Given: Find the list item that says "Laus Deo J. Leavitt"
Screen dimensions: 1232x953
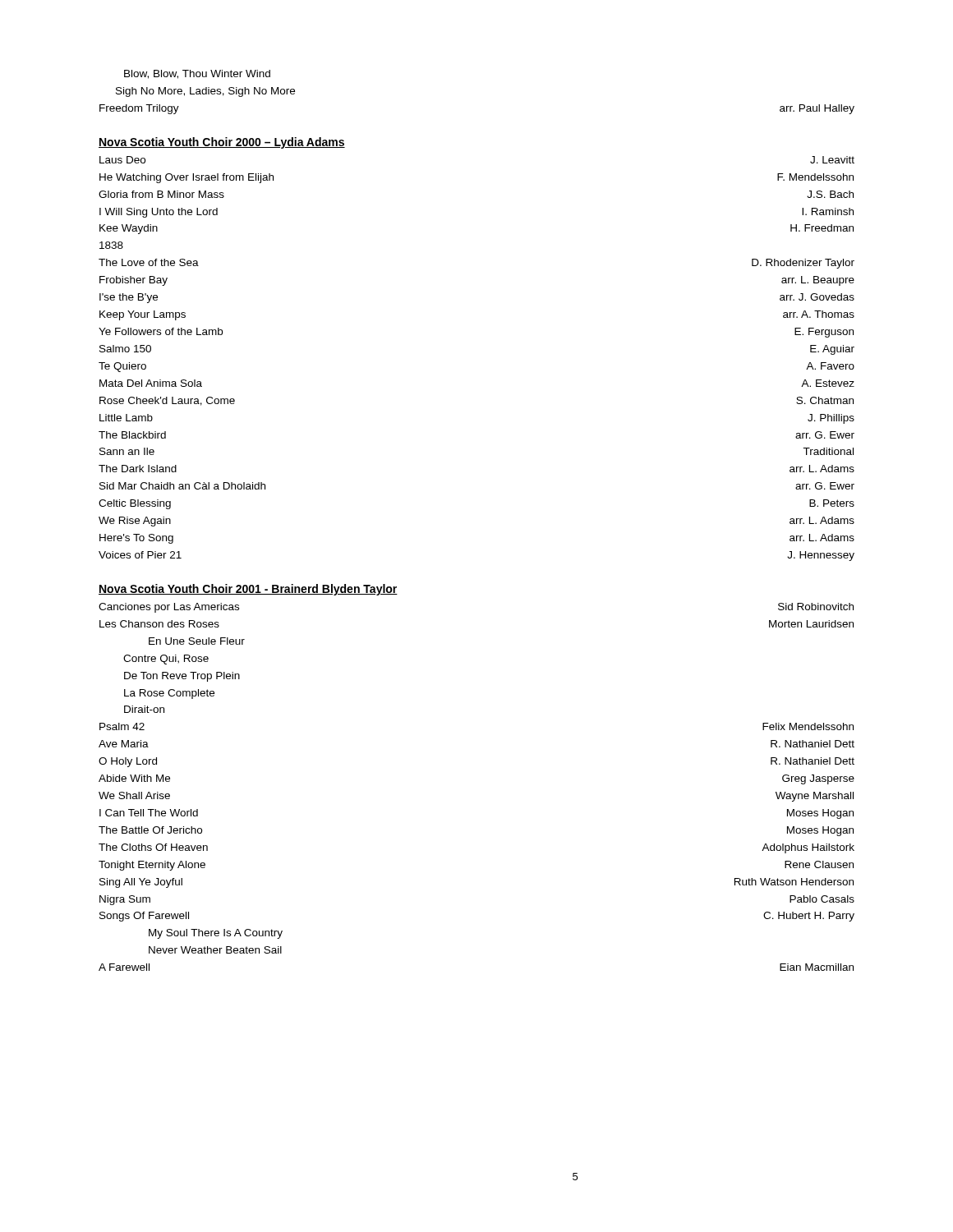Looking at the screenshot, I should coord(120,160).
